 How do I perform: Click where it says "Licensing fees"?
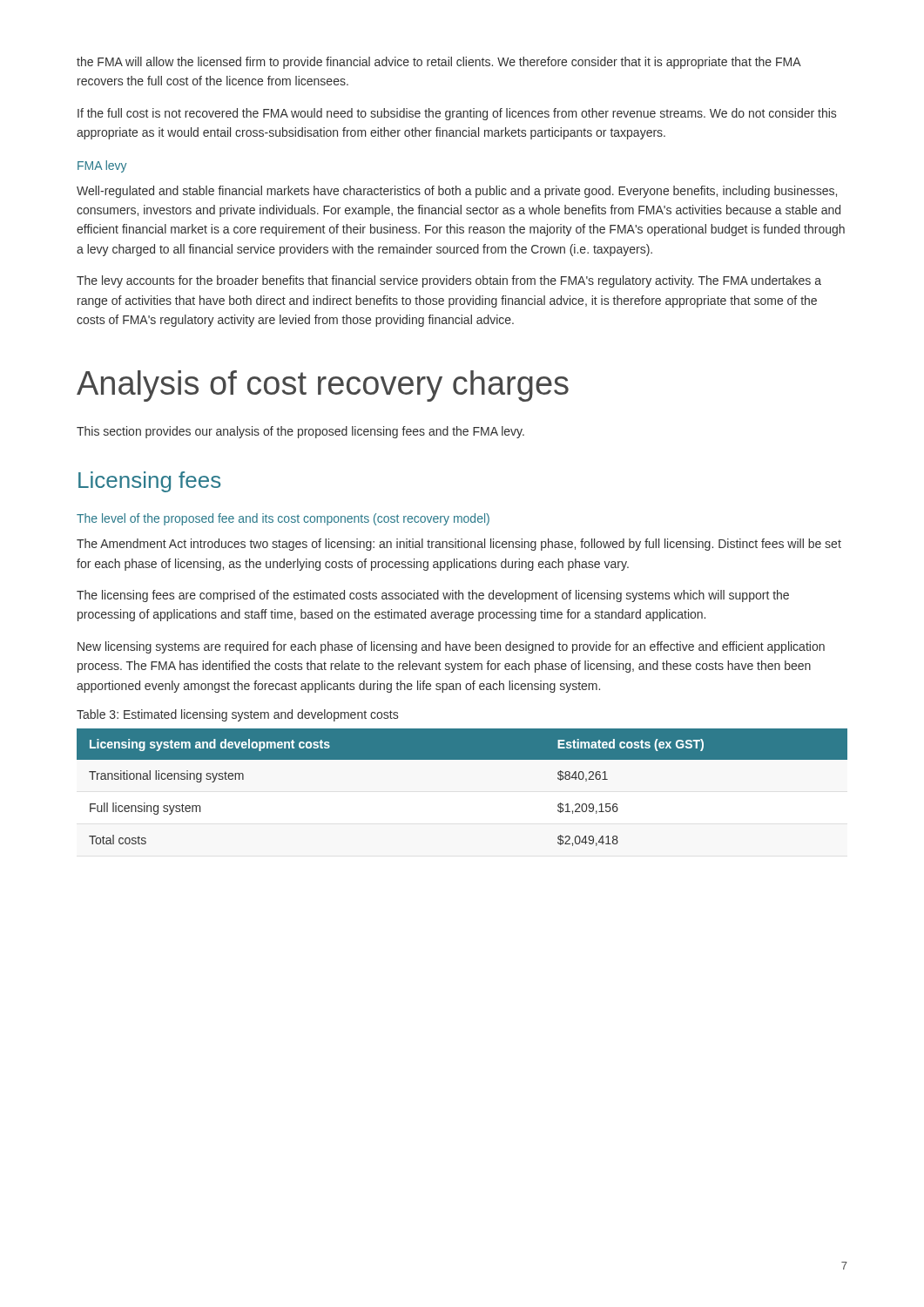149,480
